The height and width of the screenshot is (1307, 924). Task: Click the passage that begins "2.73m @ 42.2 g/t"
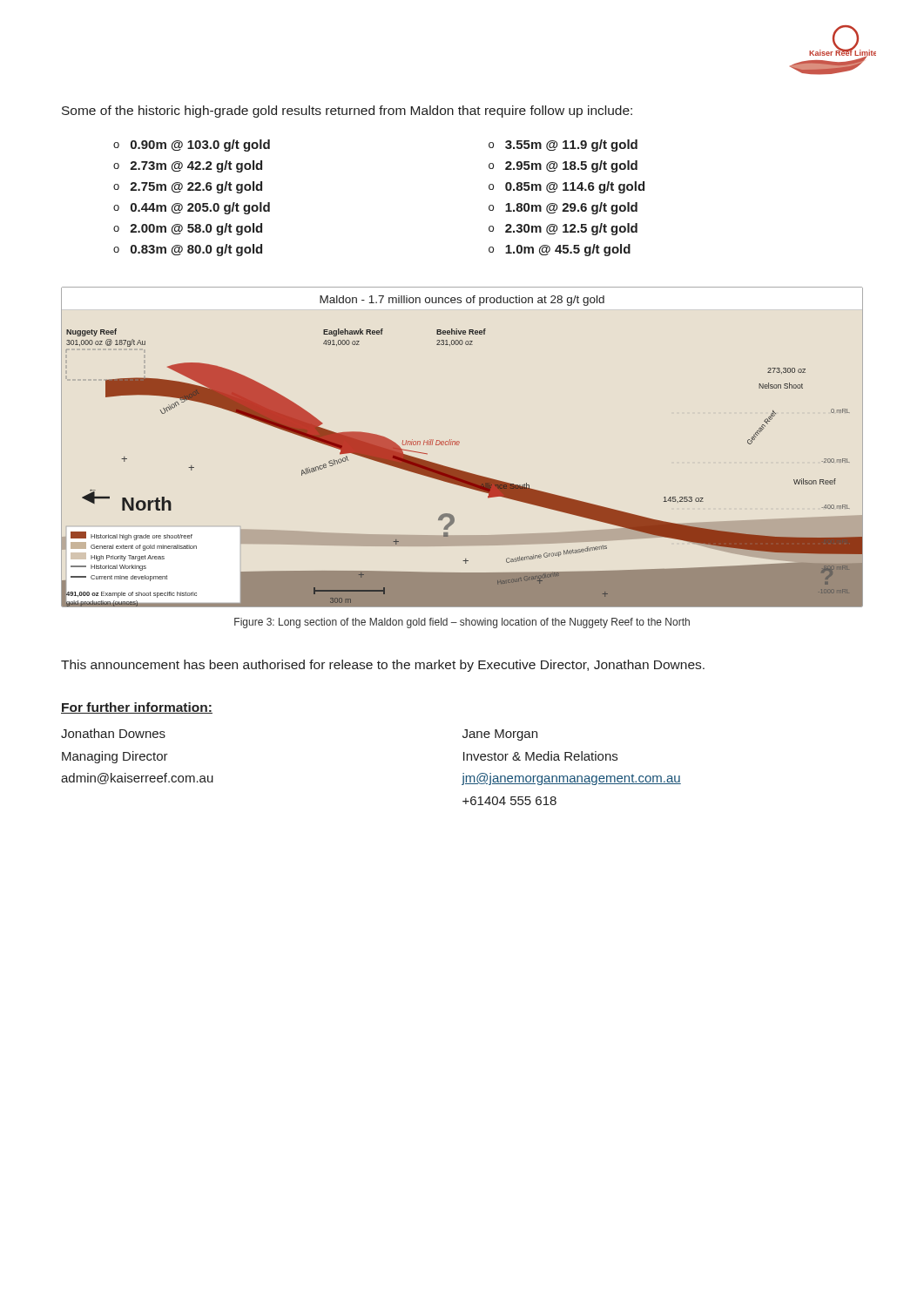click(x=197, y=165)
